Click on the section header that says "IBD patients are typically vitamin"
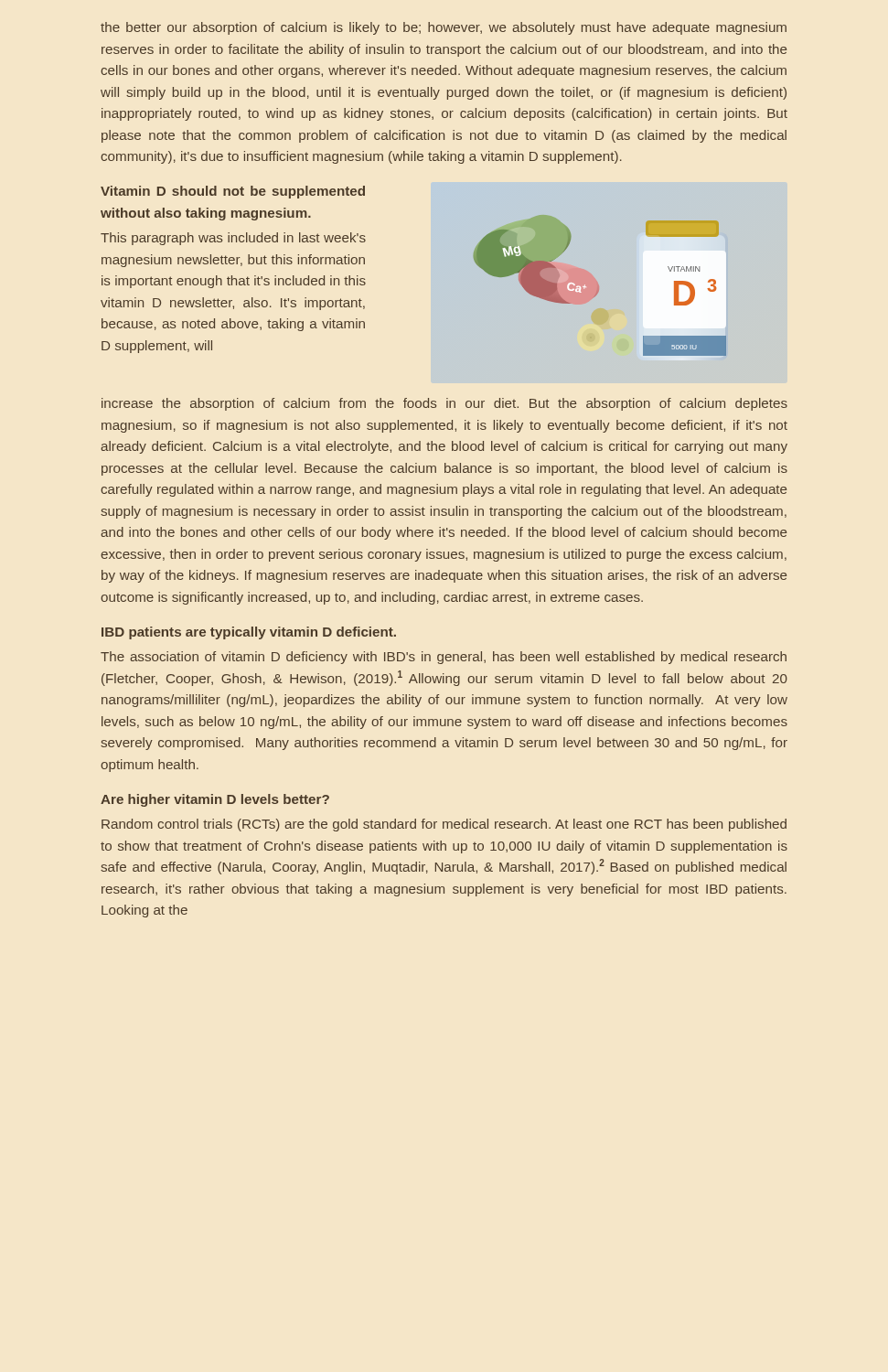 tap(249, 631)
